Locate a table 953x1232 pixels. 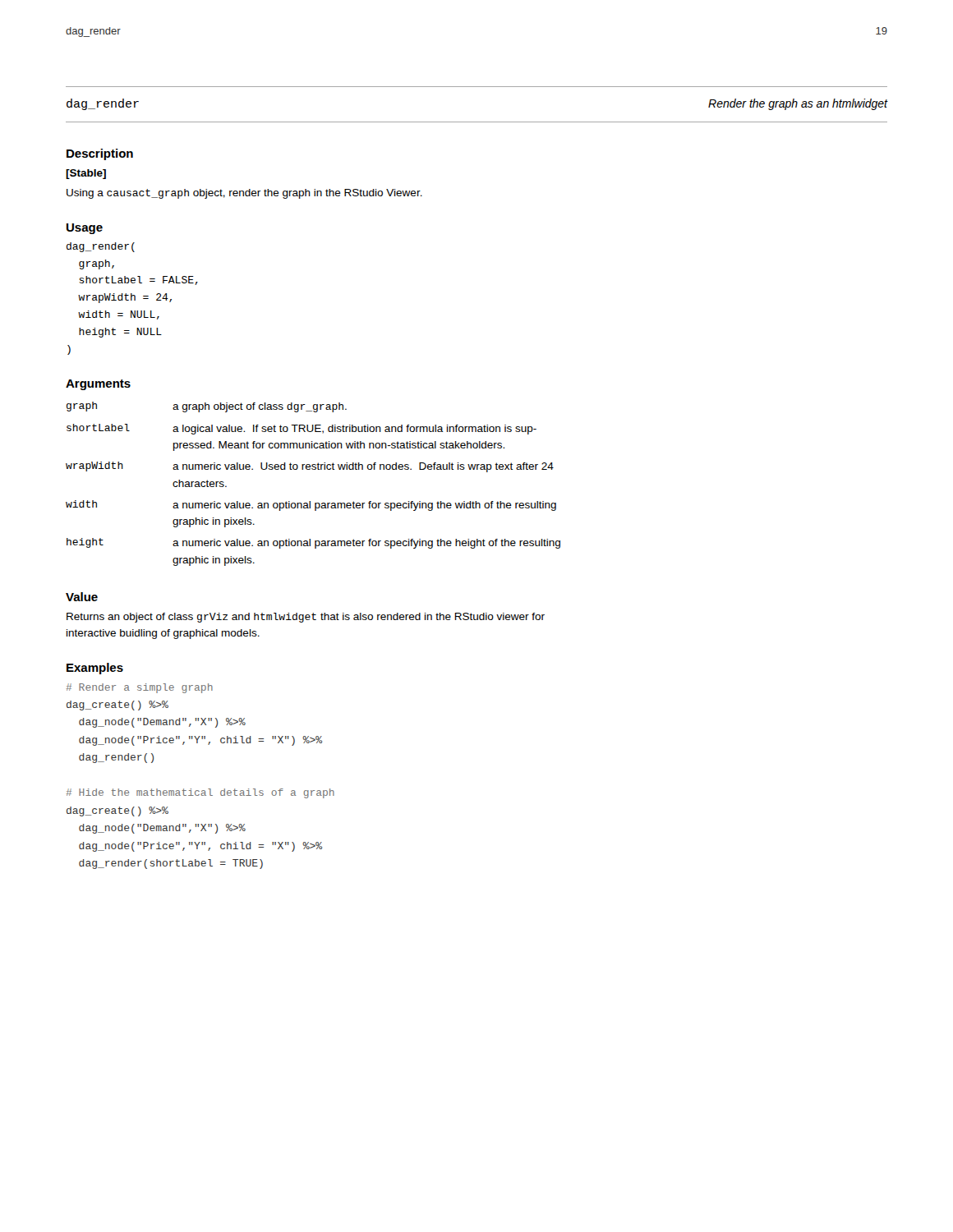pos(476,484)
